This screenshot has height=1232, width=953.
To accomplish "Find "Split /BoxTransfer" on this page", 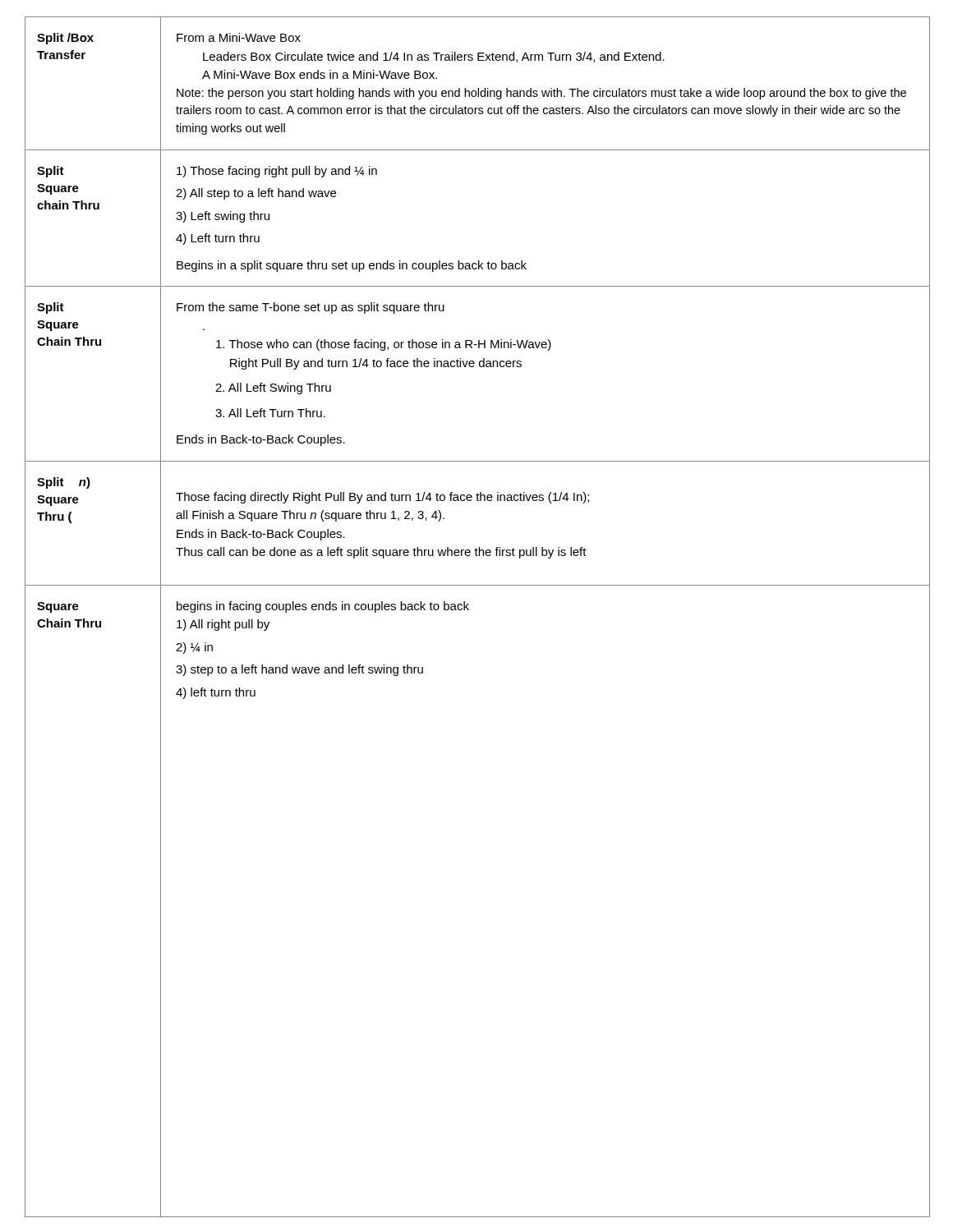I will (65, 46).
